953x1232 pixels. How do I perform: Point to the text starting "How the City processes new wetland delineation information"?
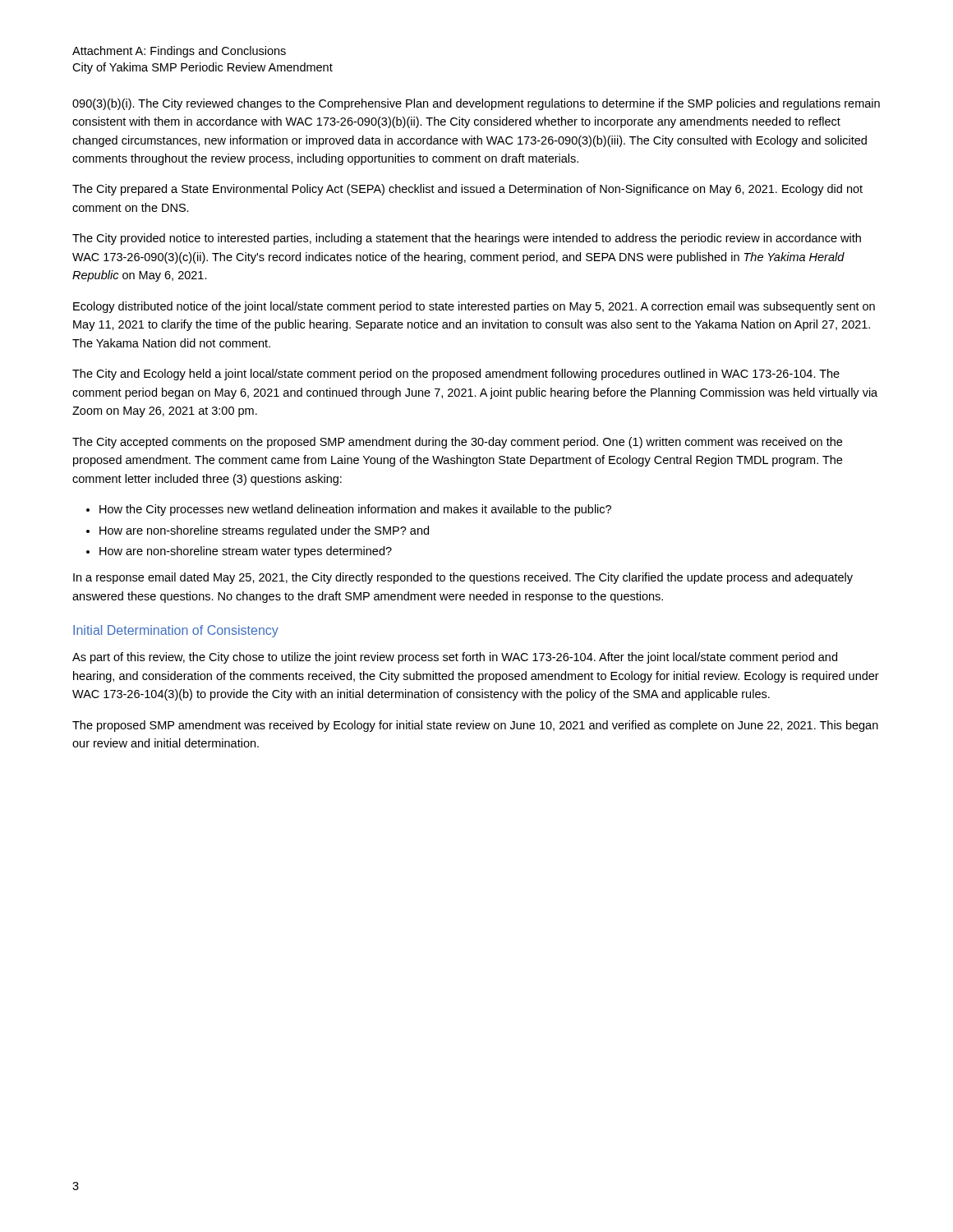(355, 509)
